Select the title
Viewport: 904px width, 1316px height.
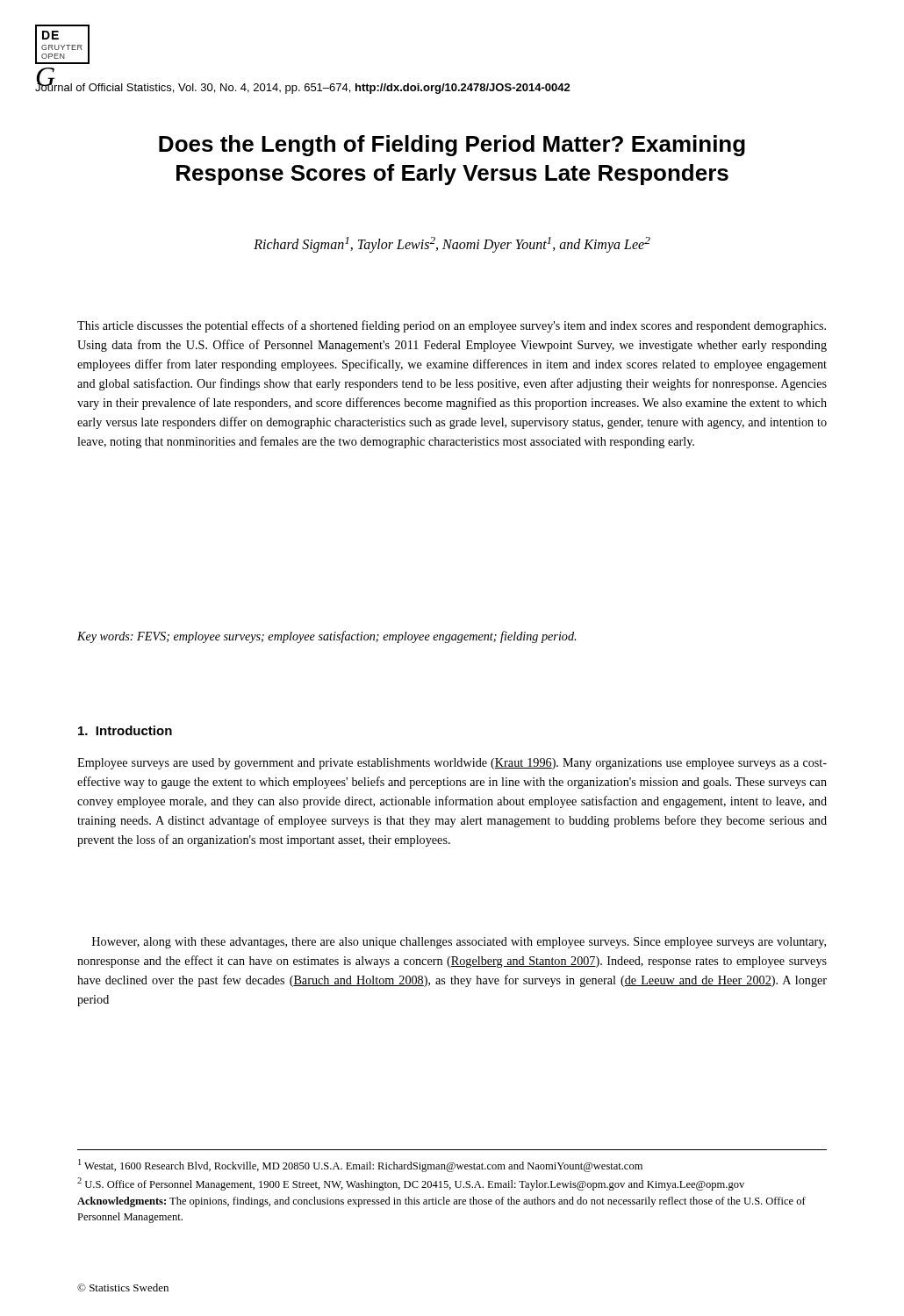click(452, 158)
